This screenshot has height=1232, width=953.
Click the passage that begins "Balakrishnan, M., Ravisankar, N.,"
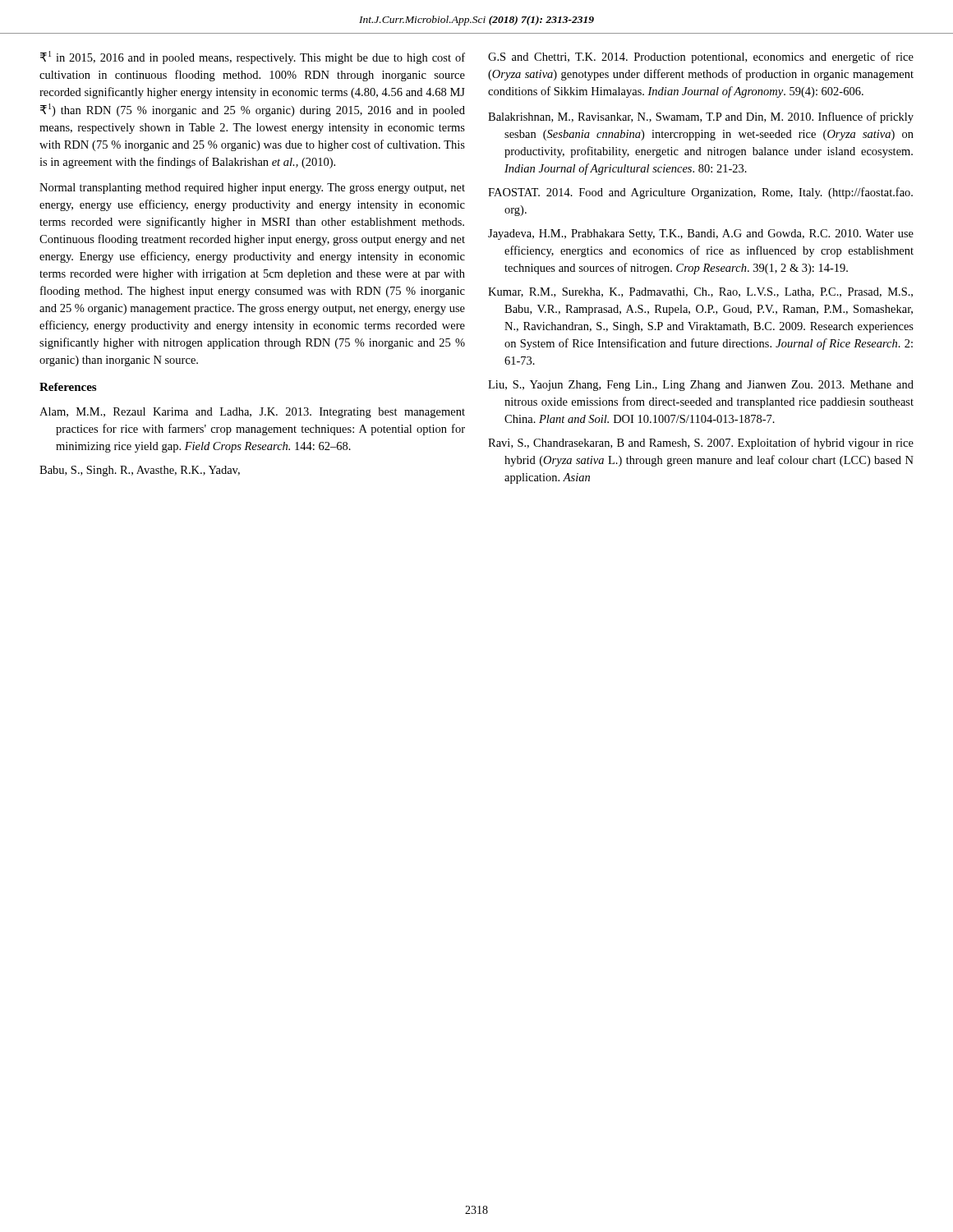click(x=701, y=143)
